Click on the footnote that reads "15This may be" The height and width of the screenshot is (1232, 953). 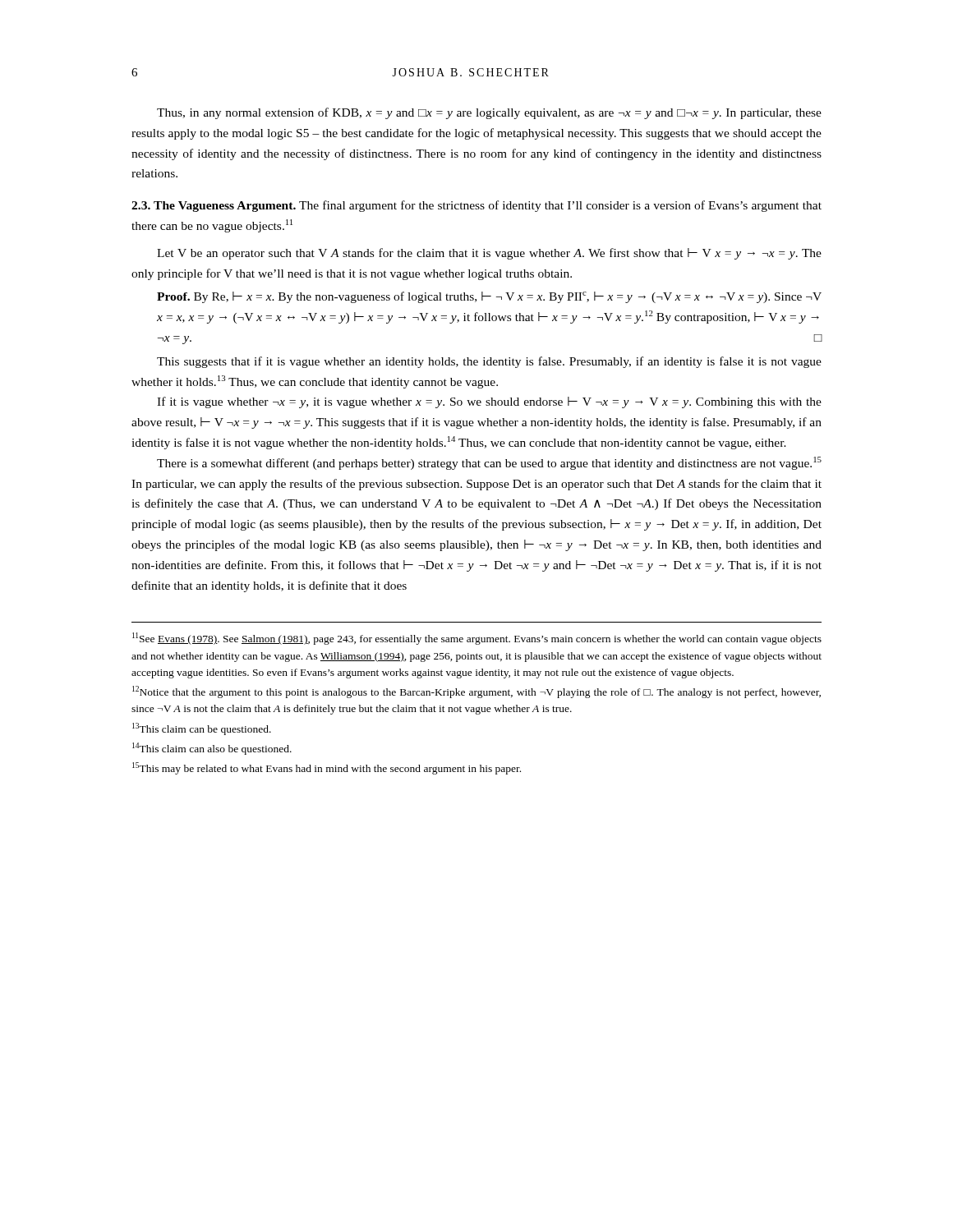(x=327, y=768)
